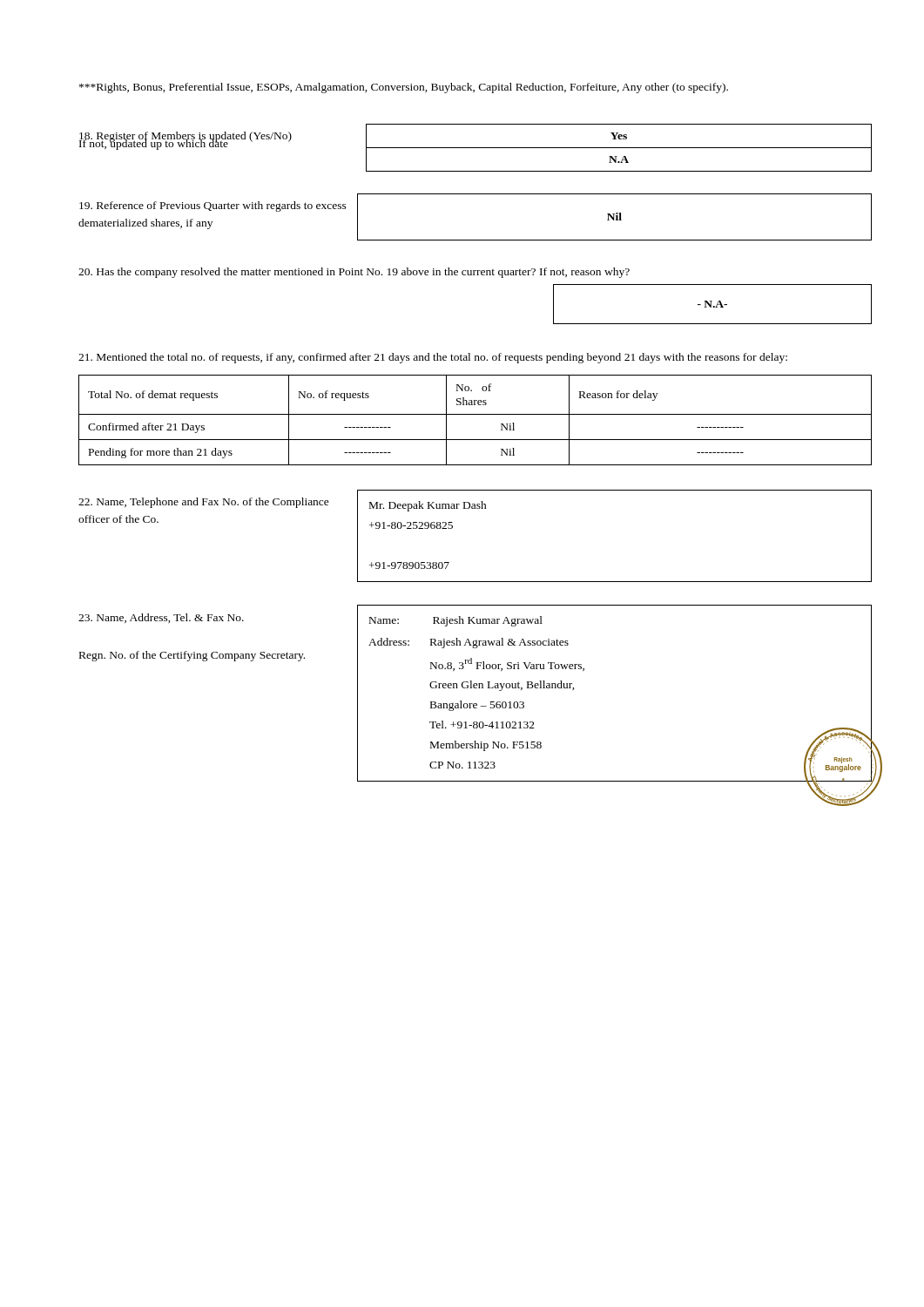Image resolution: width=924 pixels, height=1307 pixels.
Task: Select the table that reads "N.A-"
Action: coord(475,304)
